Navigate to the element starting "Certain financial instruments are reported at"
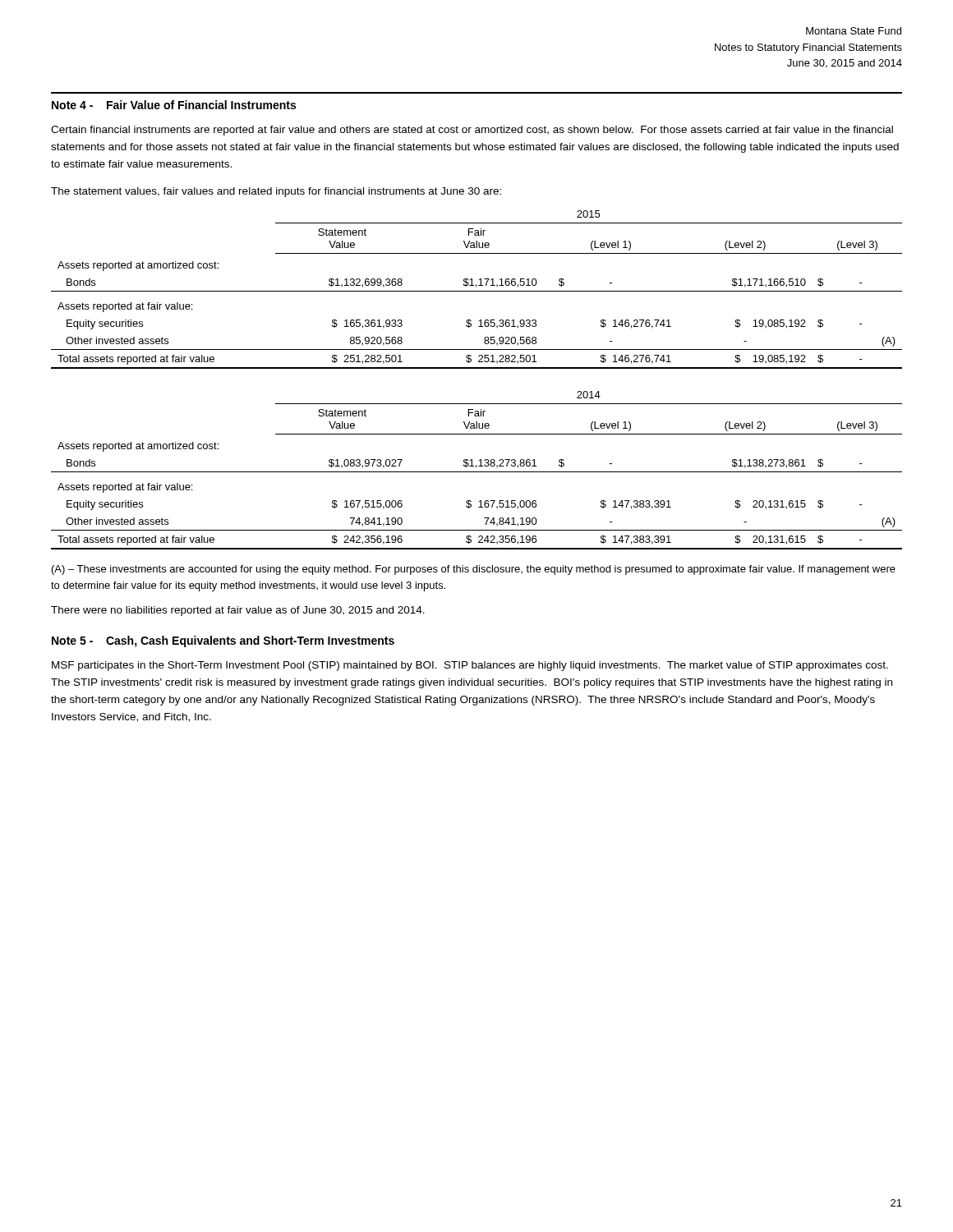This screenshot has width=953, height=1232. coord(475,147)
